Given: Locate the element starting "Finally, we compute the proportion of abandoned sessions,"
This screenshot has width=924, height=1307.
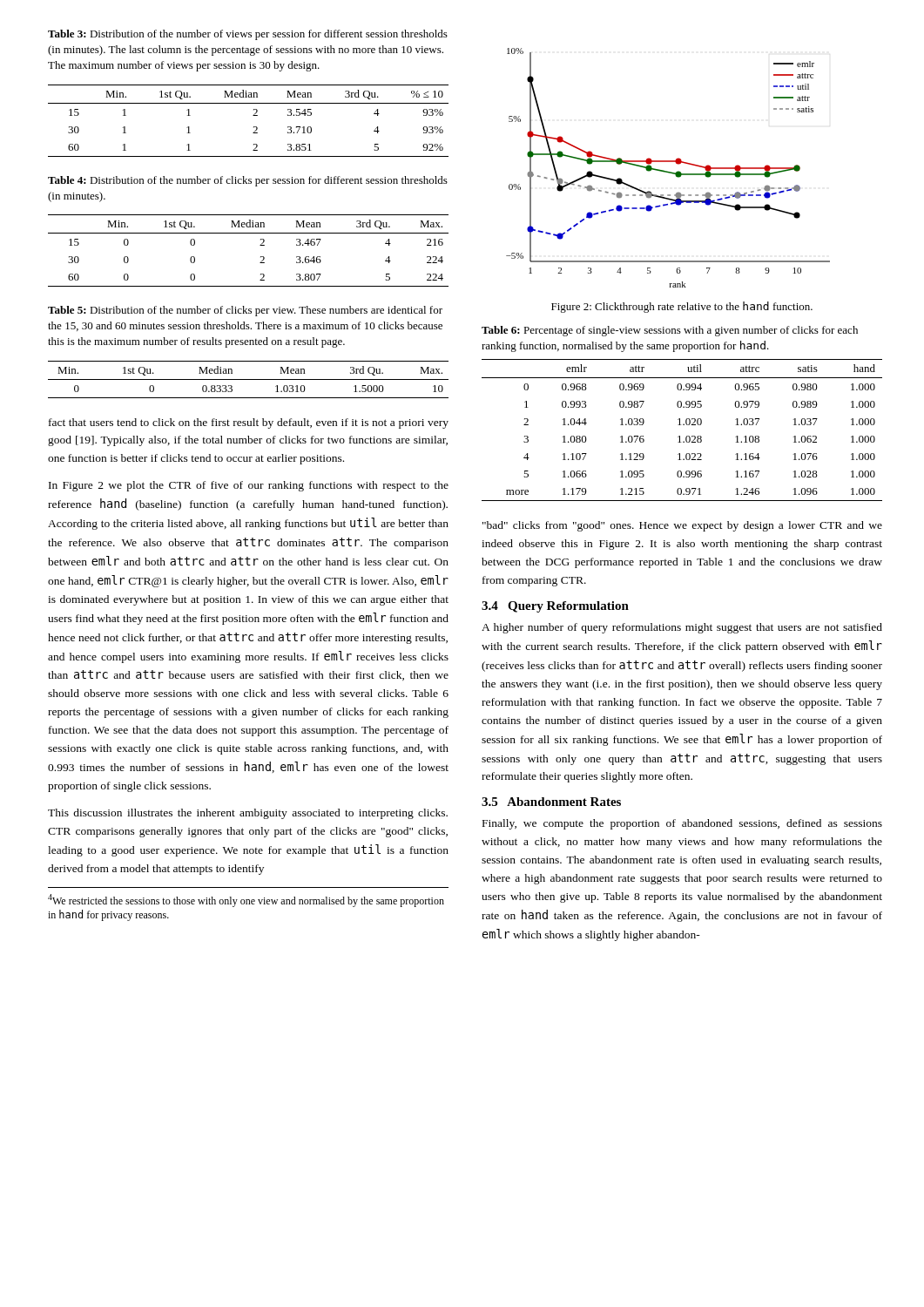Looking at the screenshot, I should [682, 879].
